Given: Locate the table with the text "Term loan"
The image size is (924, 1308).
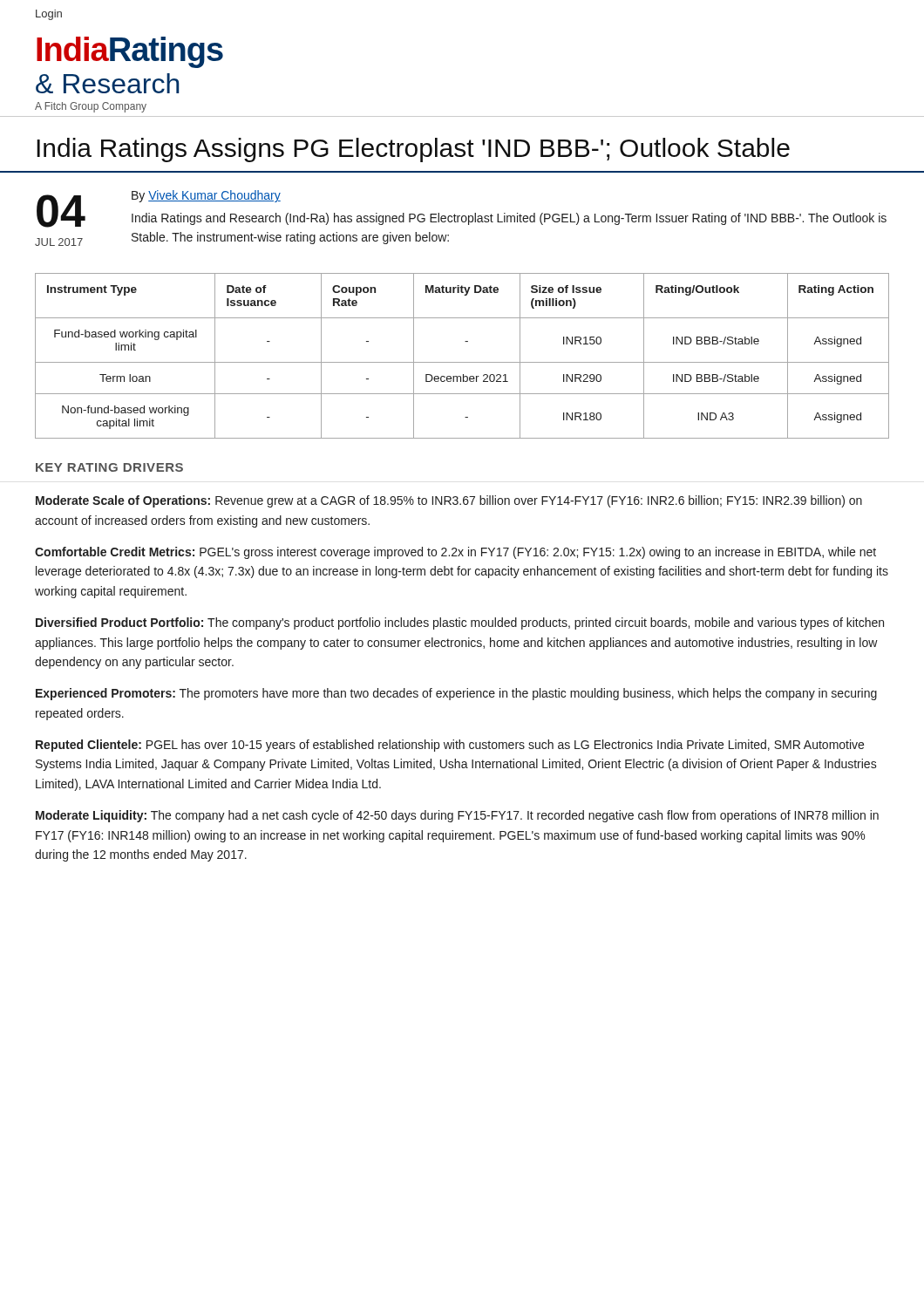Looking at the screenshot, I should tap(462, 348).
